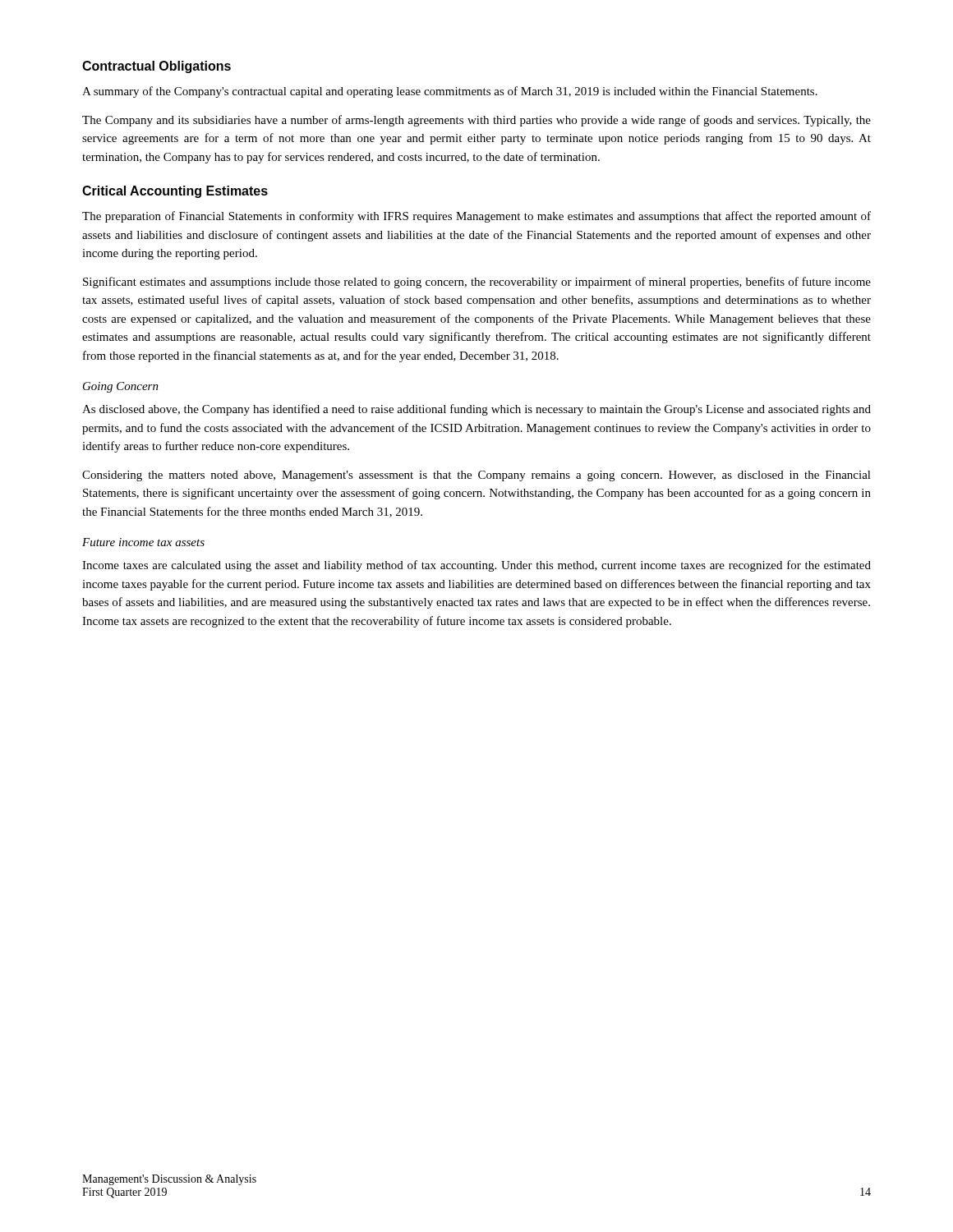Navigate to the element starting "Future income tax assets"

[143, 542]
